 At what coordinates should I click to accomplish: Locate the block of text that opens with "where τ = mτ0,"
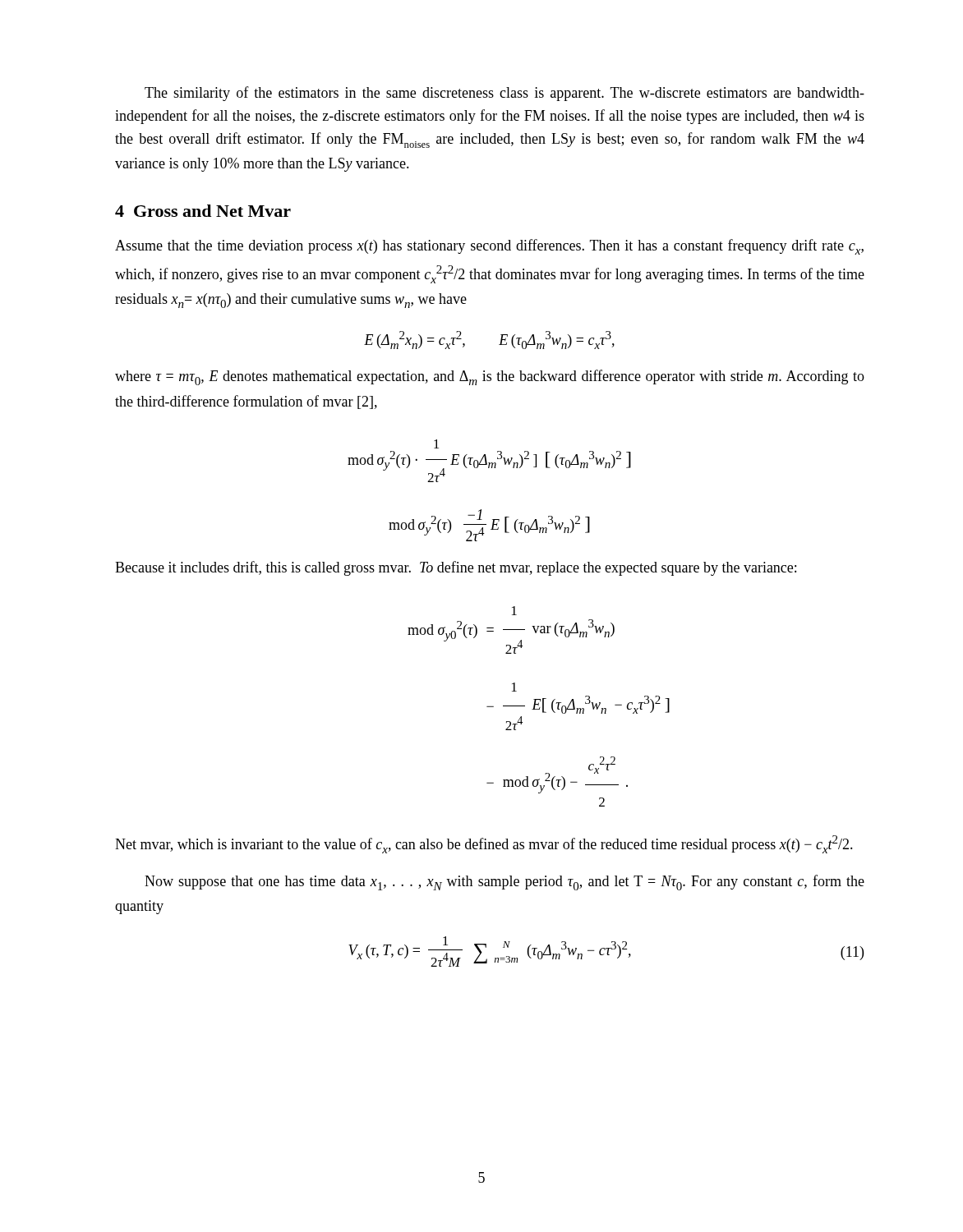(490, 389)
